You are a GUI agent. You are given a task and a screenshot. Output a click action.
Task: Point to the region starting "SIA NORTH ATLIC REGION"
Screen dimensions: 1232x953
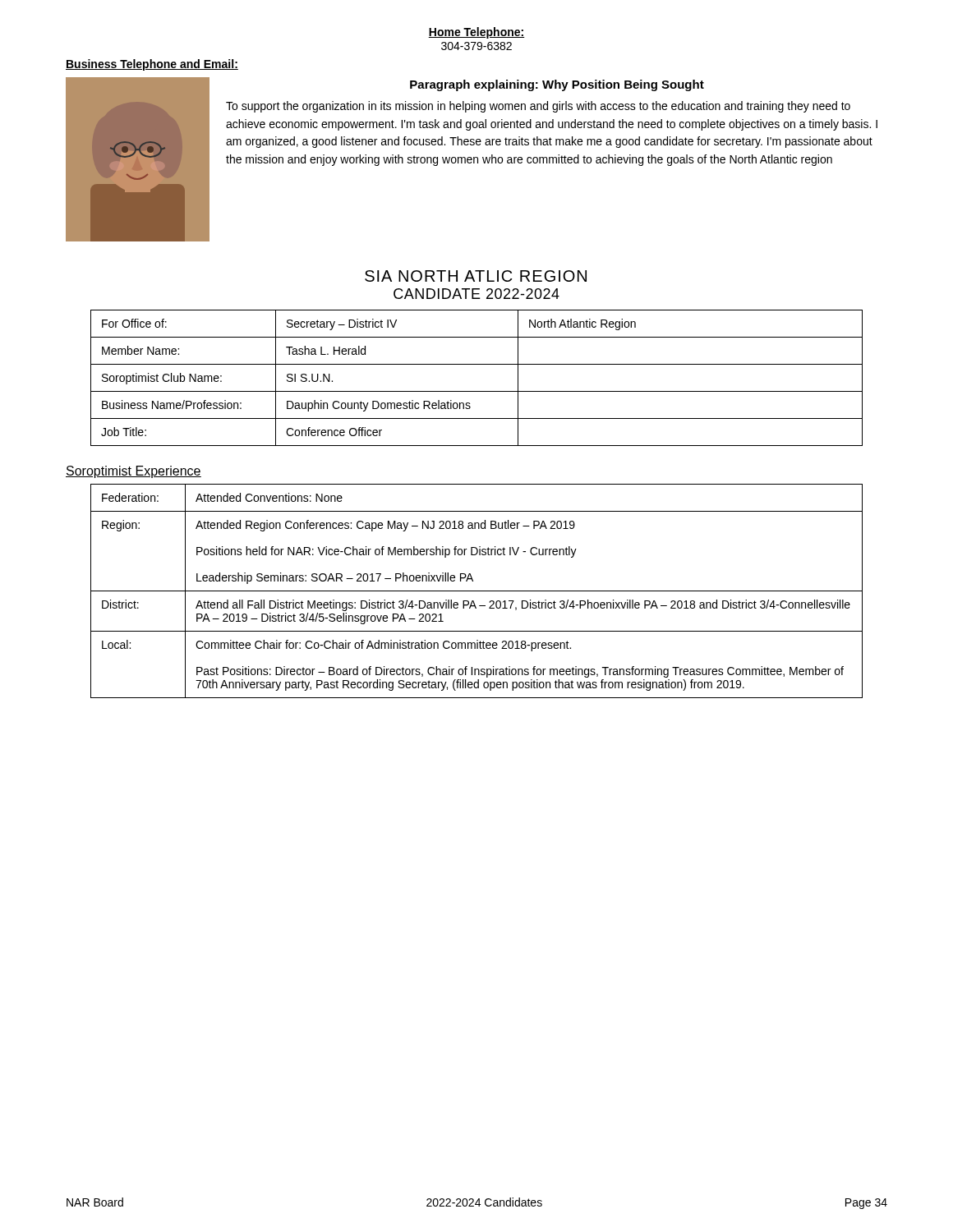point(476,285)
